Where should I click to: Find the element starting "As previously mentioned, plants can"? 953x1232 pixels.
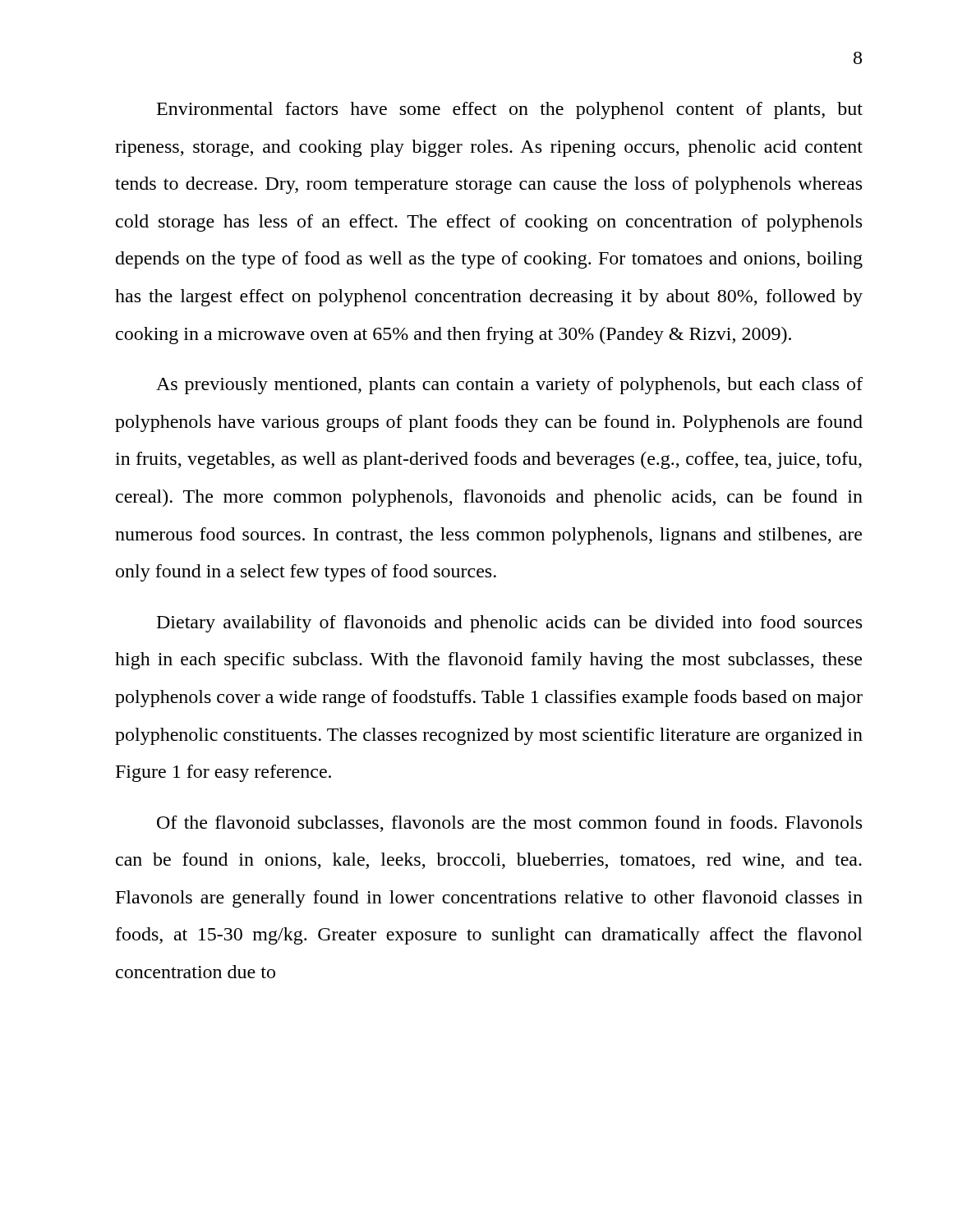[509, 386]
